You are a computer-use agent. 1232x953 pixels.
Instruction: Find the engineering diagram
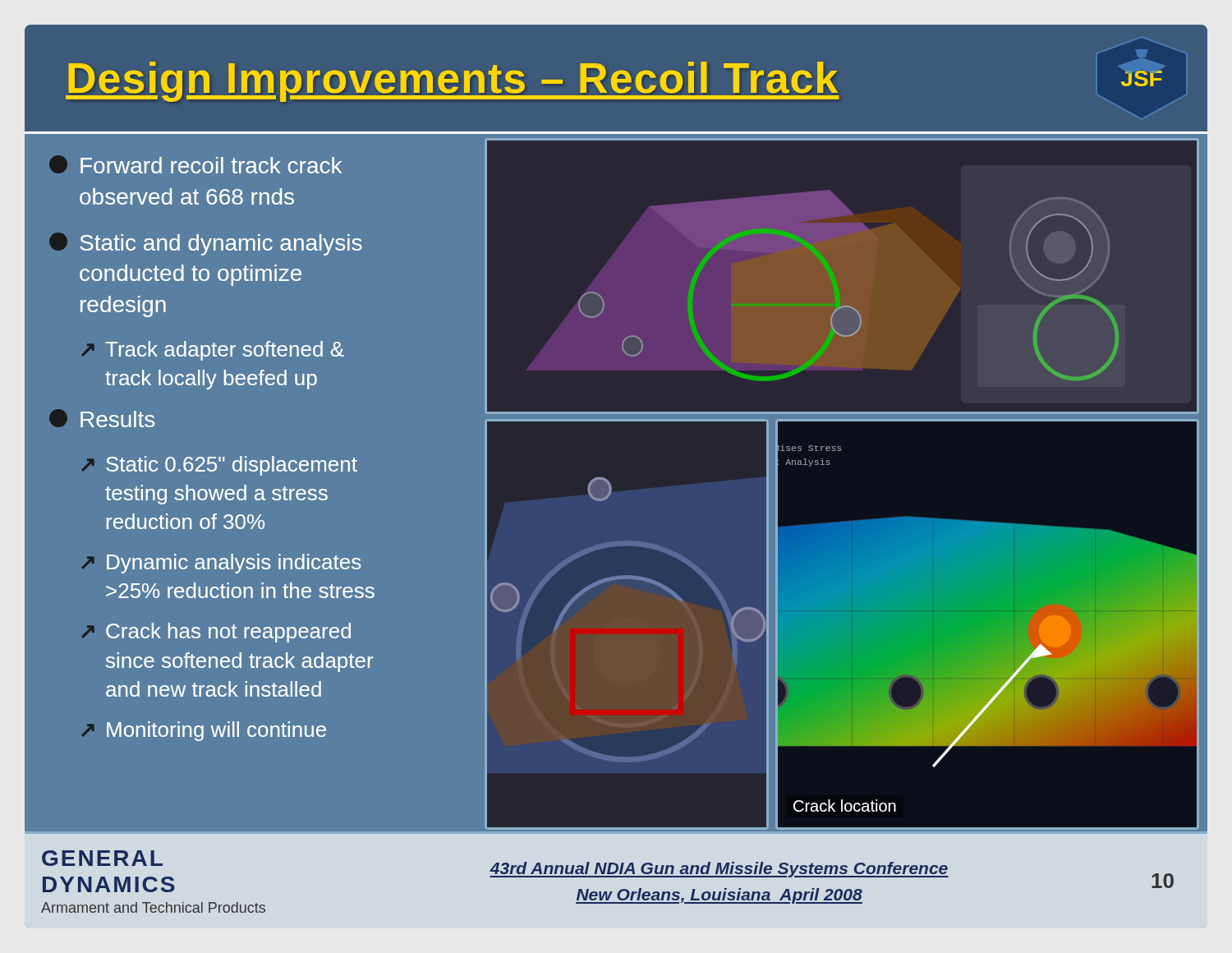coord(987,624)
